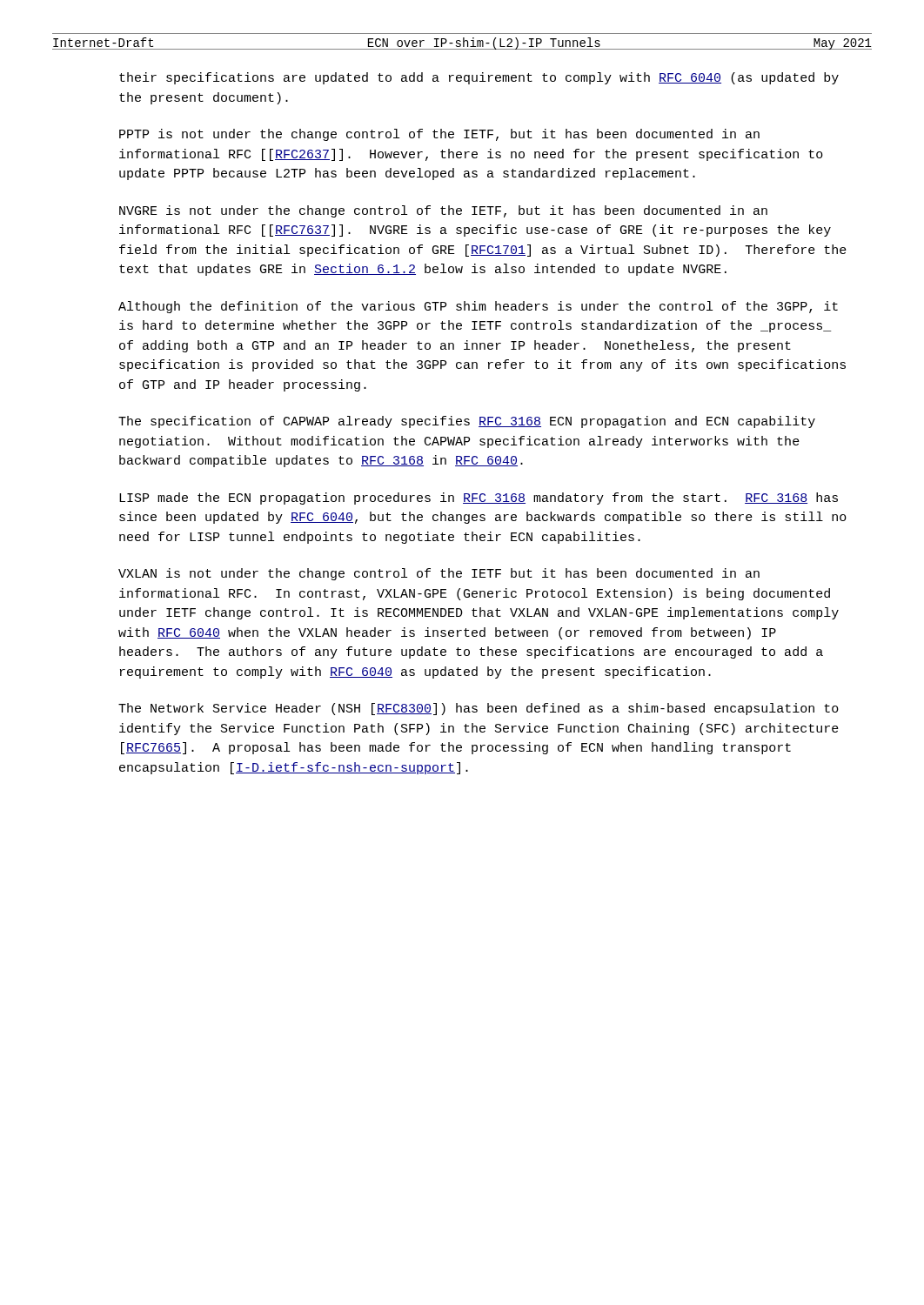Where is the passage that starts "their specifications are"?
The height and width of the screenshot is (1305, 924).
[x=479, y=89]
